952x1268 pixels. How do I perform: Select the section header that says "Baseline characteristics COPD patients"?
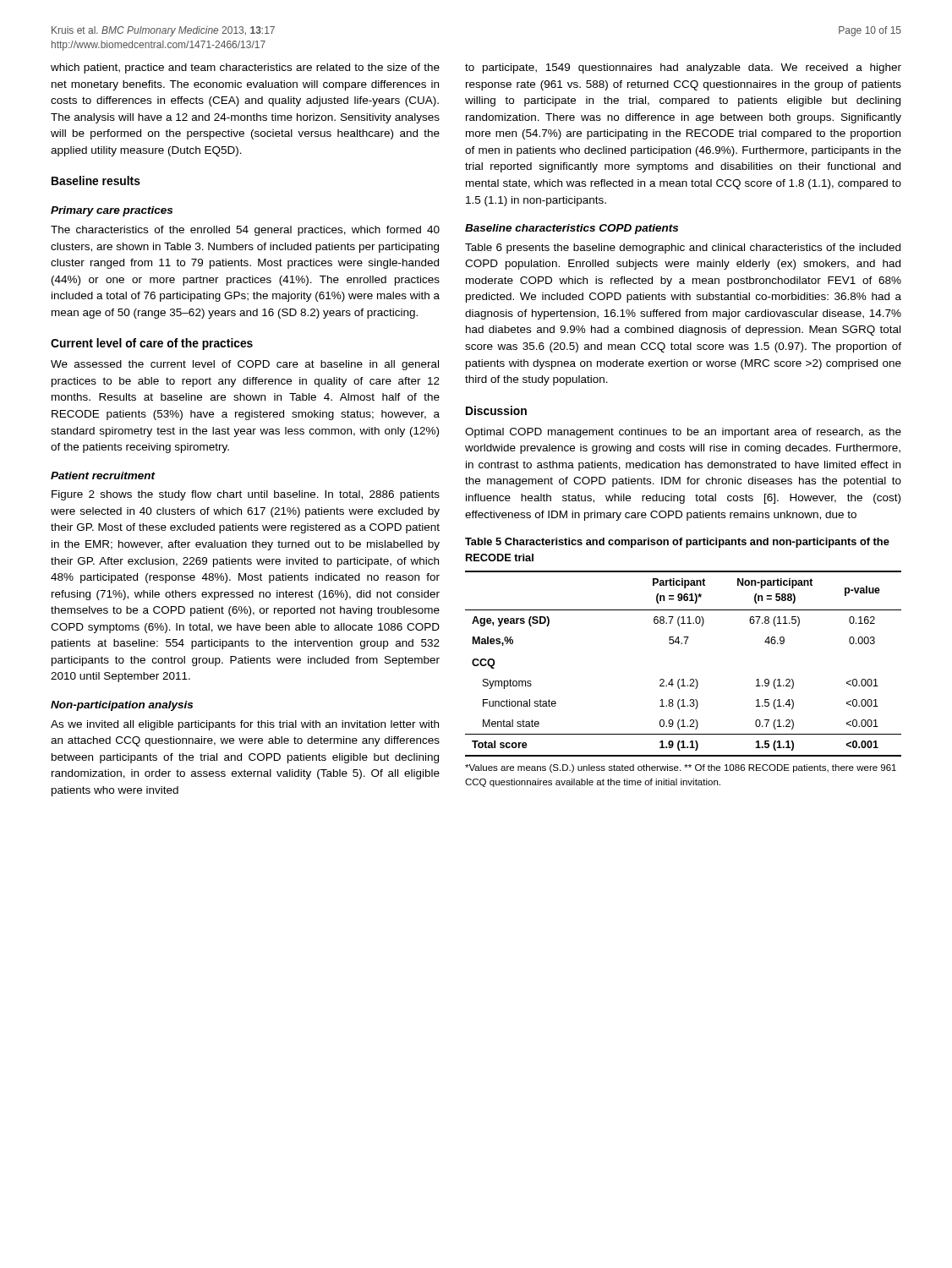(572, 228)
